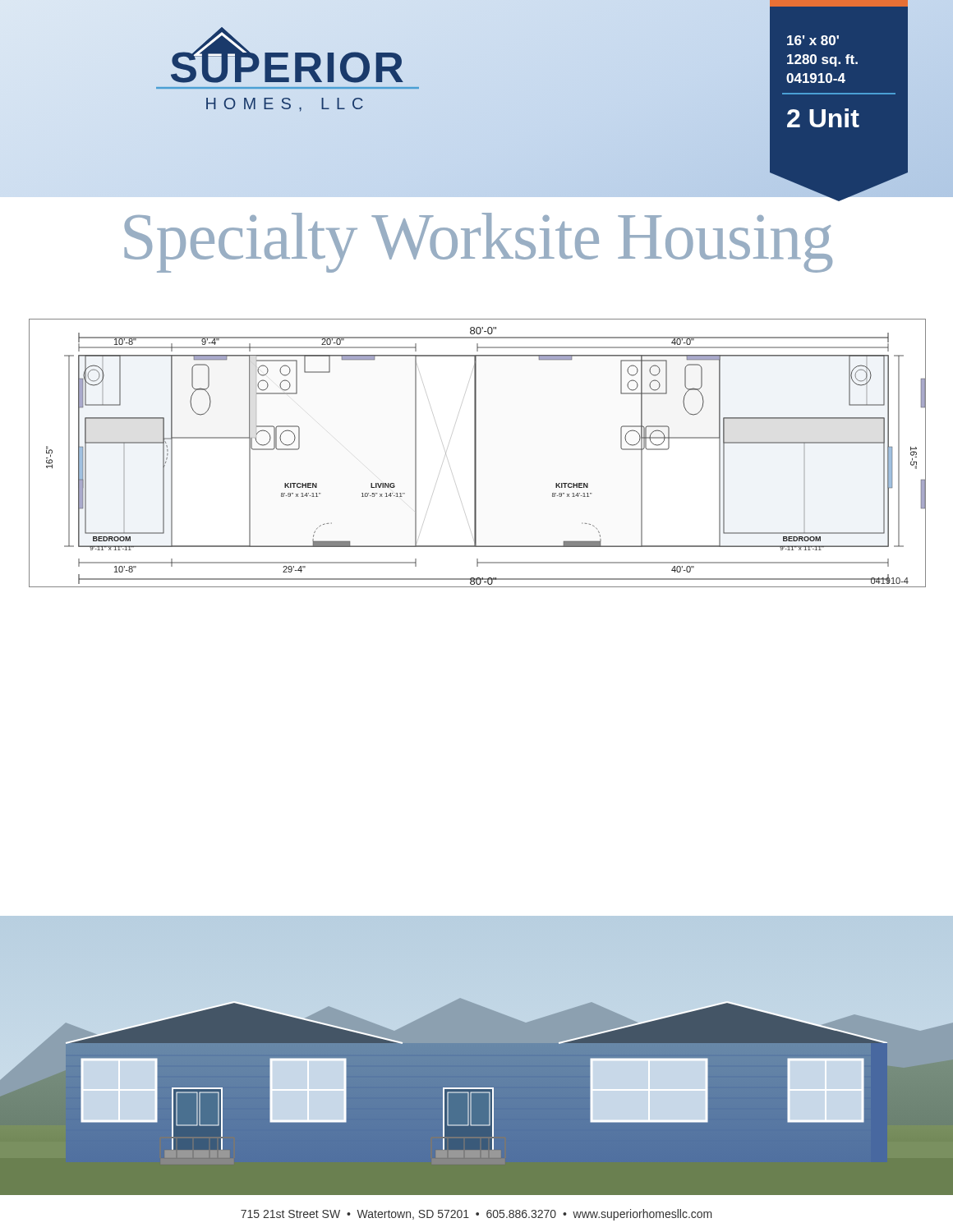Screen dimensions: 1232x953
Task: Navigate to the text starting "Specialty Worksite Housing"
Action: (x=476, y=237)
